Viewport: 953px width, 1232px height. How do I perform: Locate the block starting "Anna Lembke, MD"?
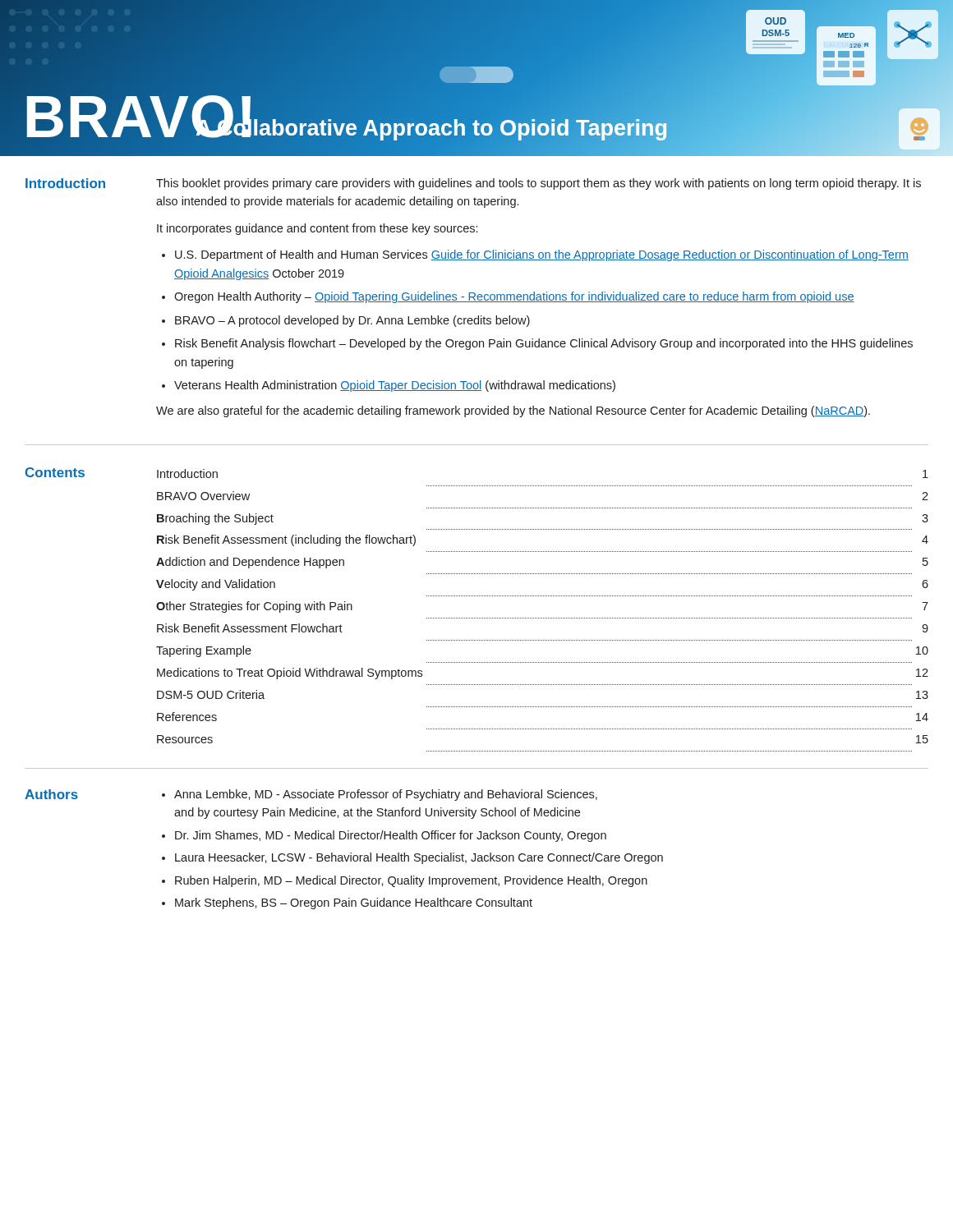386,803
